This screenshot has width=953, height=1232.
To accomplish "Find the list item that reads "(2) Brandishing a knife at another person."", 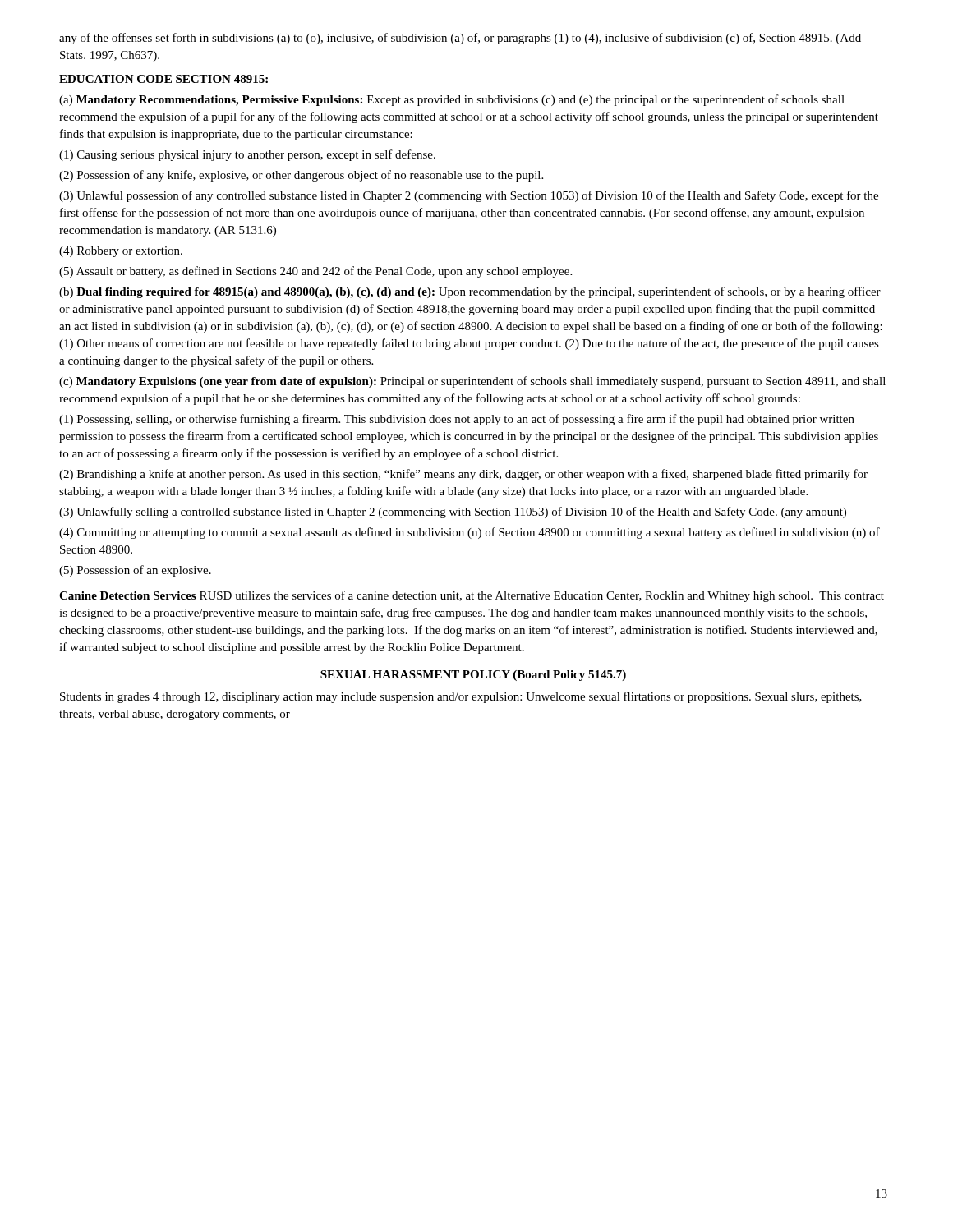I will point(473,483).
